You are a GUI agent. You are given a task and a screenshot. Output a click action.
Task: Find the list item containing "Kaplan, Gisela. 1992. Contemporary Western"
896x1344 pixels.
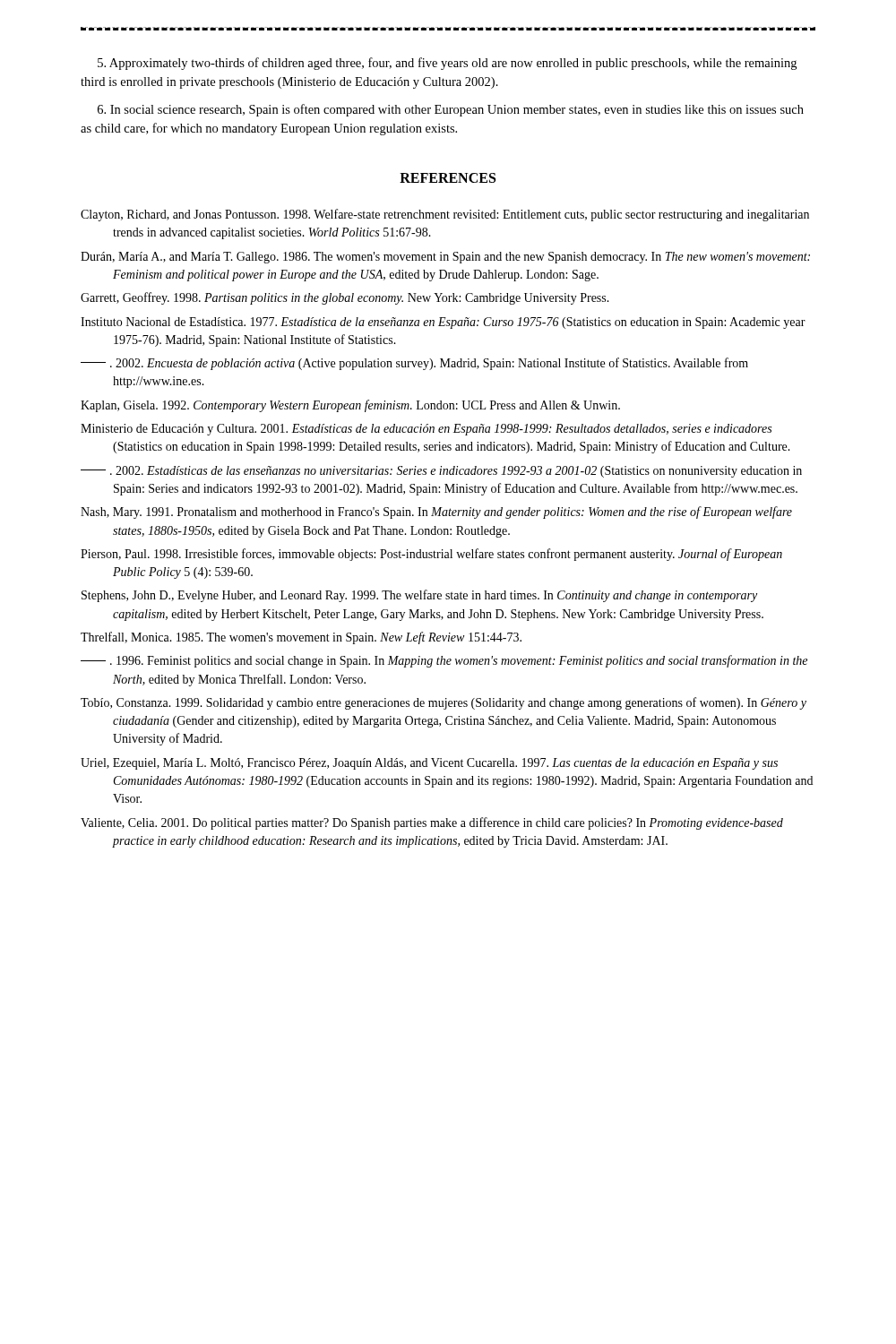(351, 405)
